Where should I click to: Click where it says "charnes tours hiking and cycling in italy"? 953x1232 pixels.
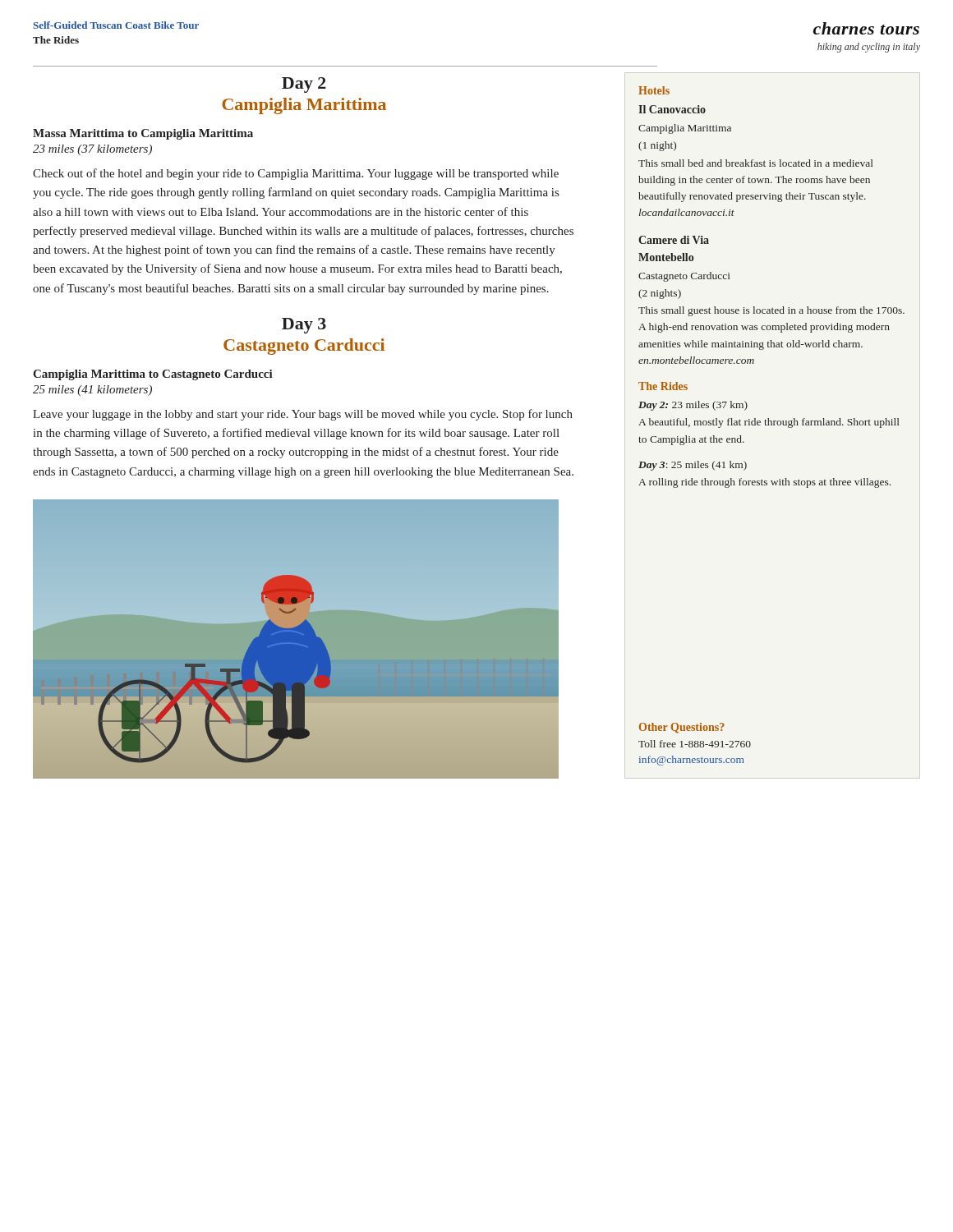click(866, 36)
